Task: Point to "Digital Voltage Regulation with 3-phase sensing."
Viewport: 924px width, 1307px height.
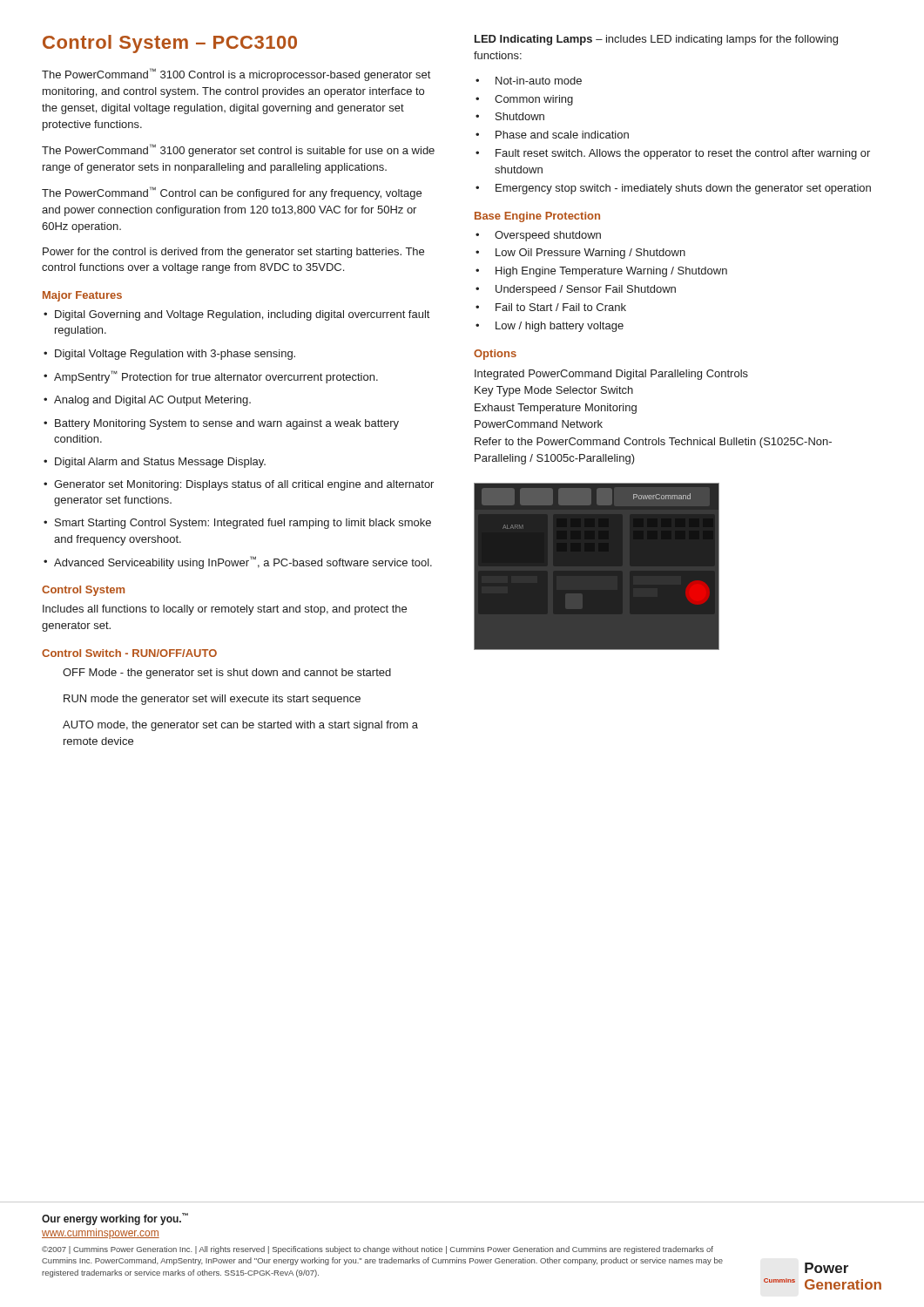Action: [242, 354]
